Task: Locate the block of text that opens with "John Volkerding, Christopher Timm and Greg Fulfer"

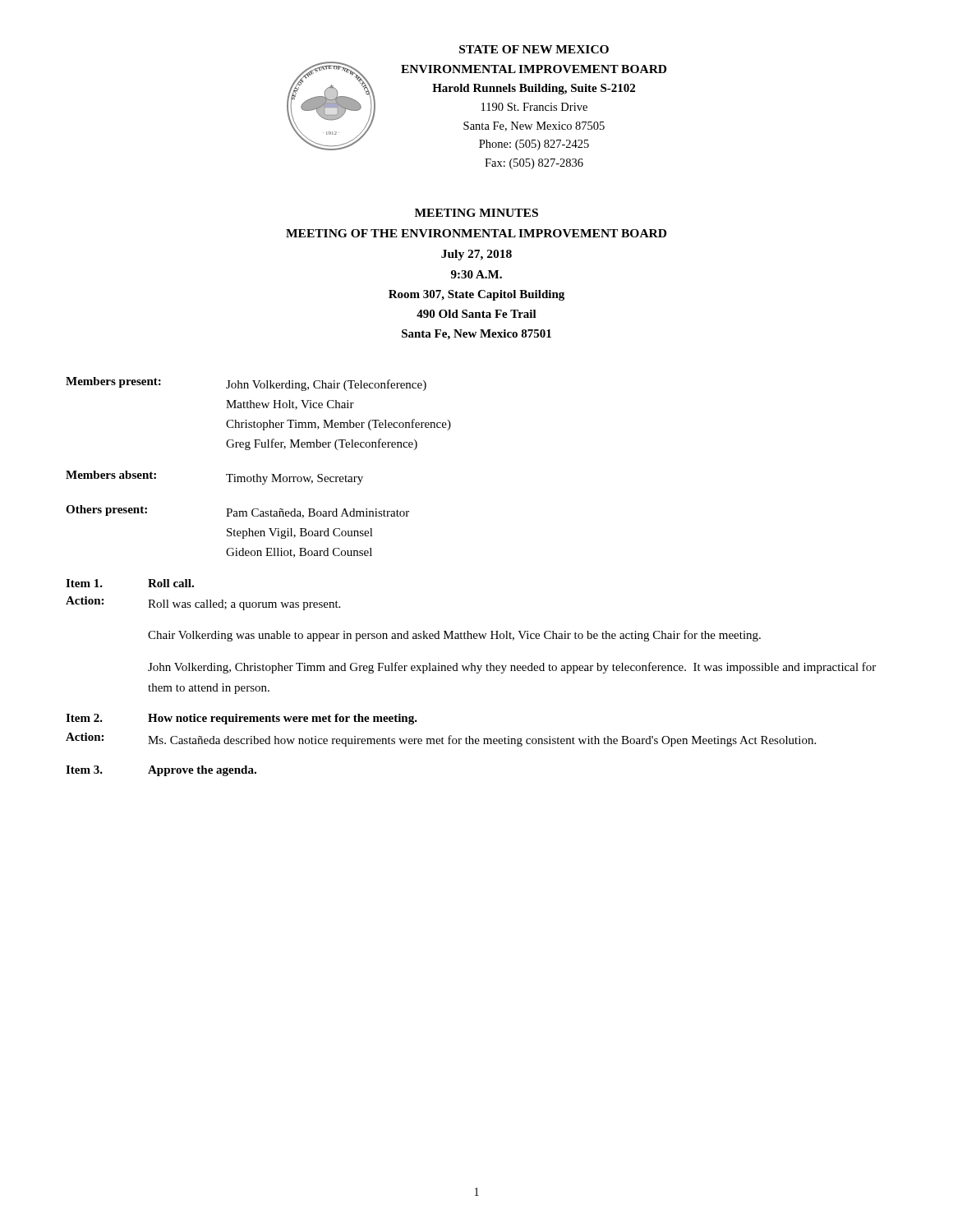Action: (512, 677)
